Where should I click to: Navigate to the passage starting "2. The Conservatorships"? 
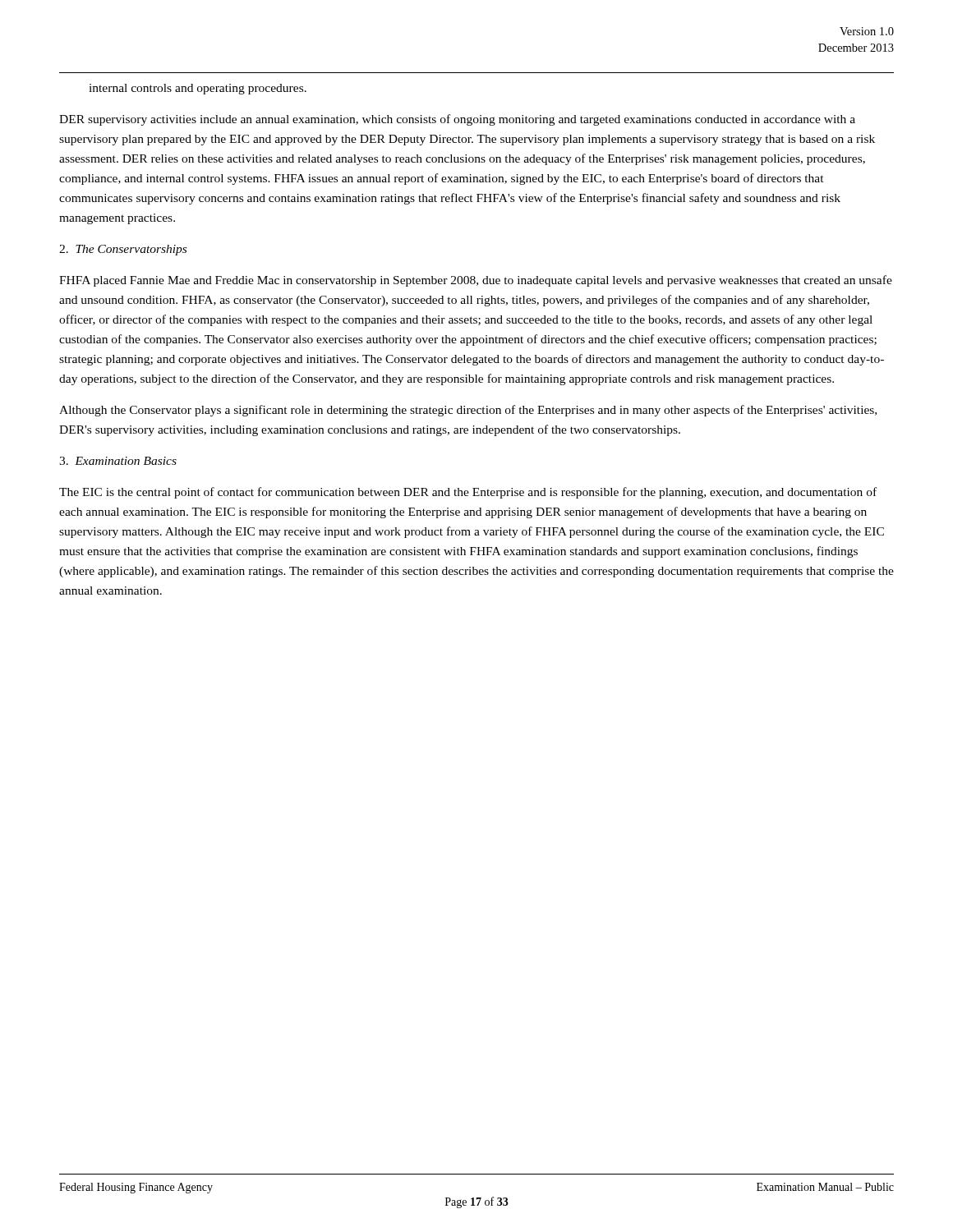tap(123, 250)
